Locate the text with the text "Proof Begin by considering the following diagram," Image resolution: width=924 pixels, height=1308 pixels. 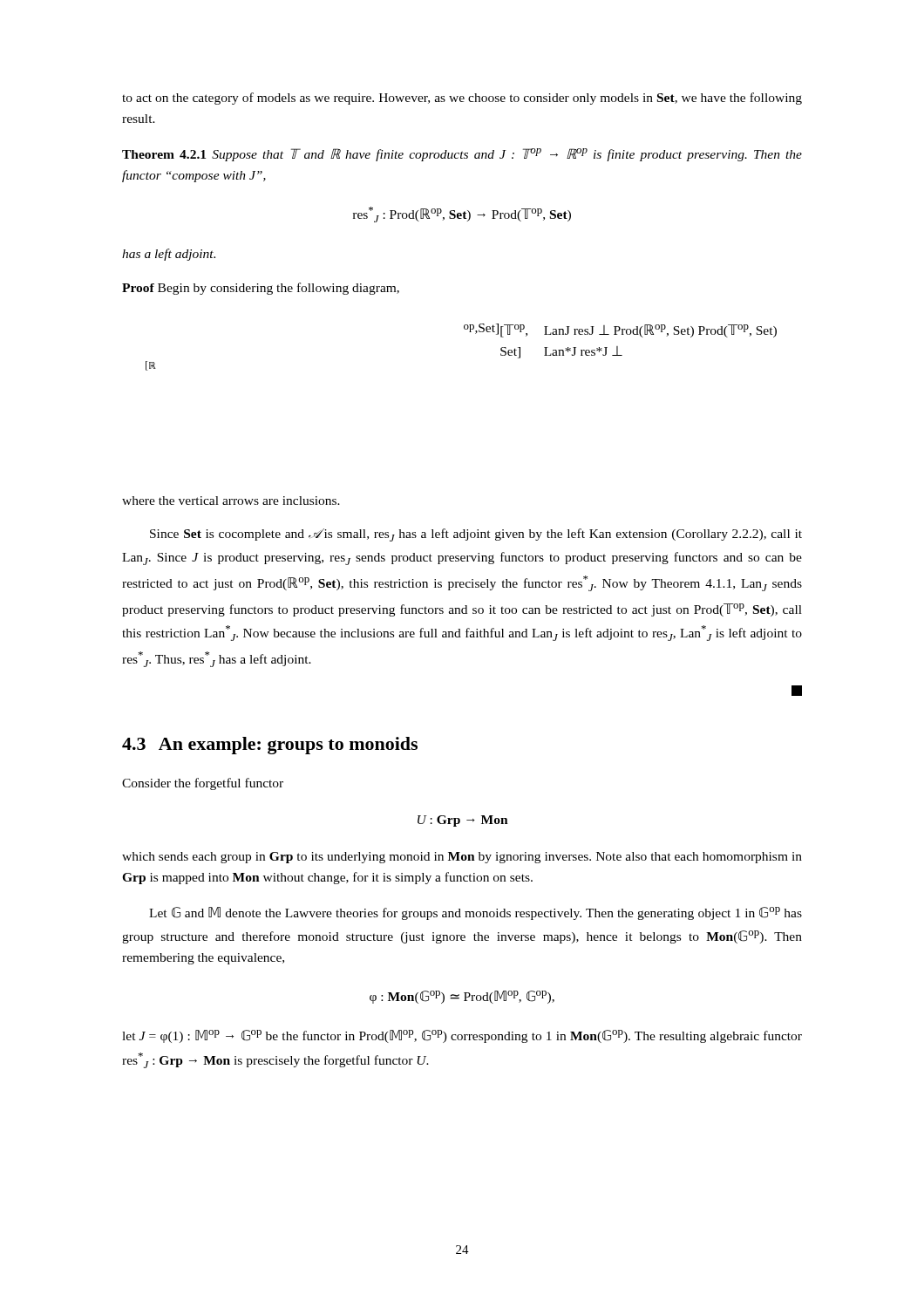click(x=261, y=287)
